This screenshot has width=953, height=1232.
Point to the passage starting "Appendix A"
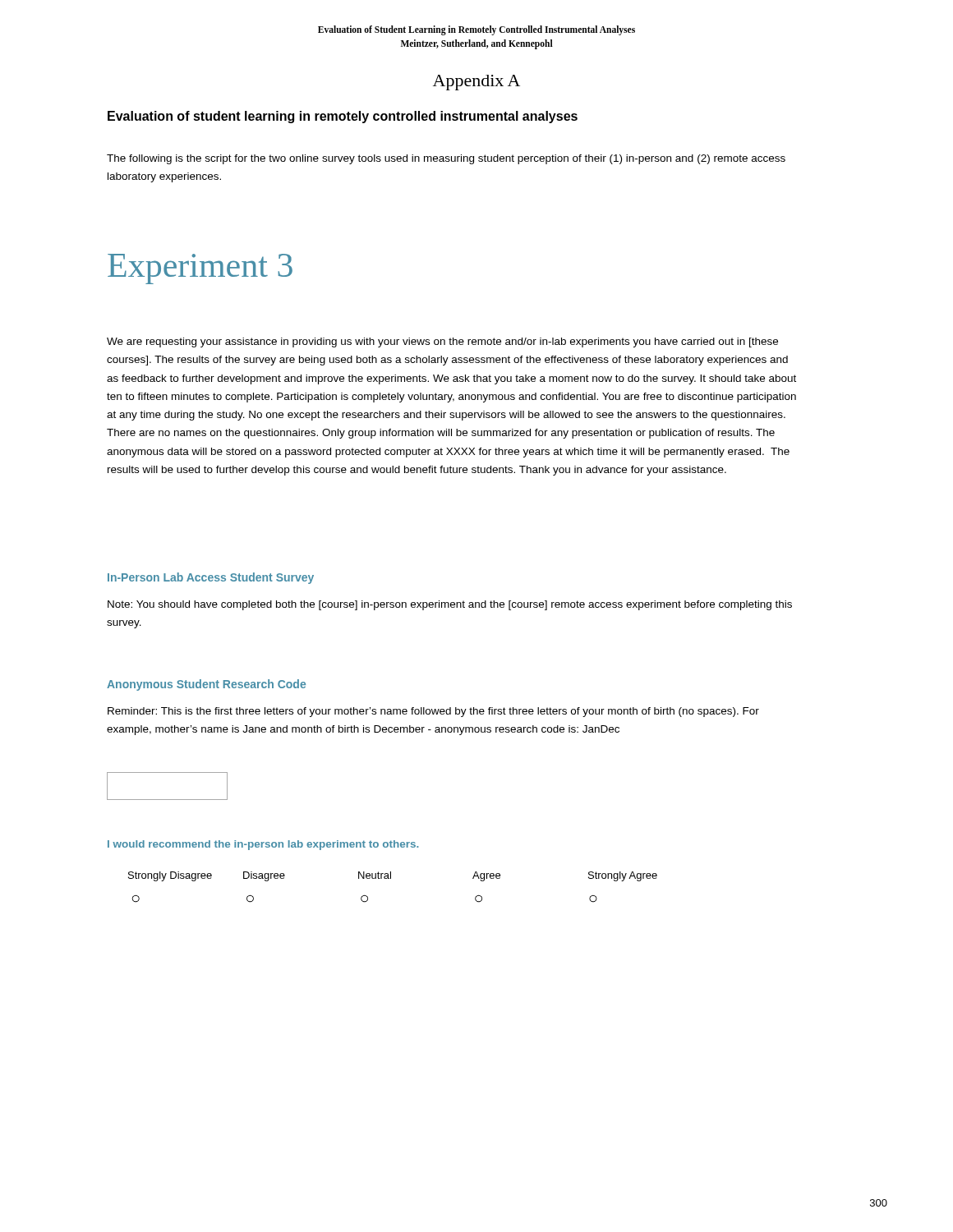point(476,81)
